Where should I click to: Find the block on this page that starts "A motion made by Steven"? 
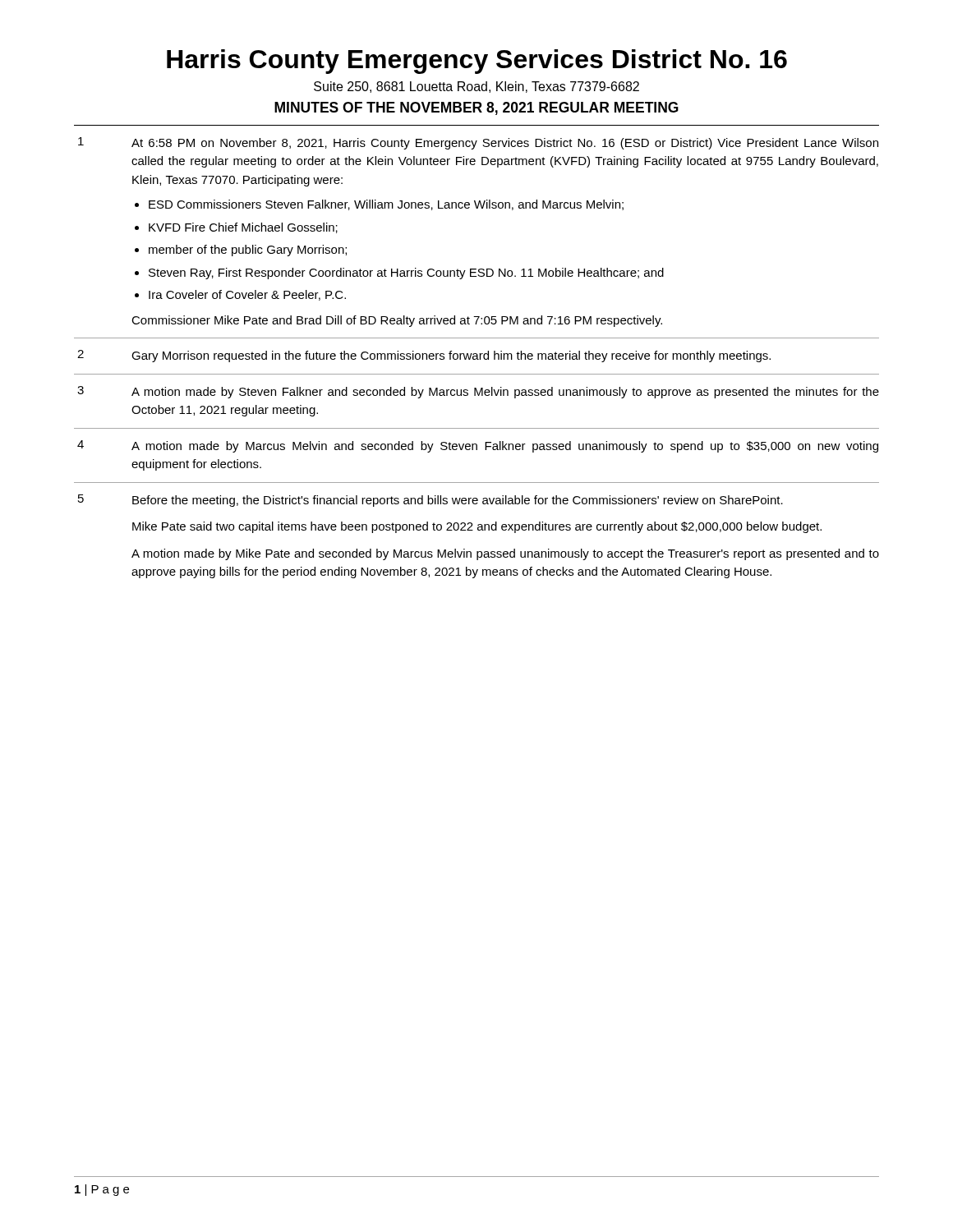click(505, 400)
